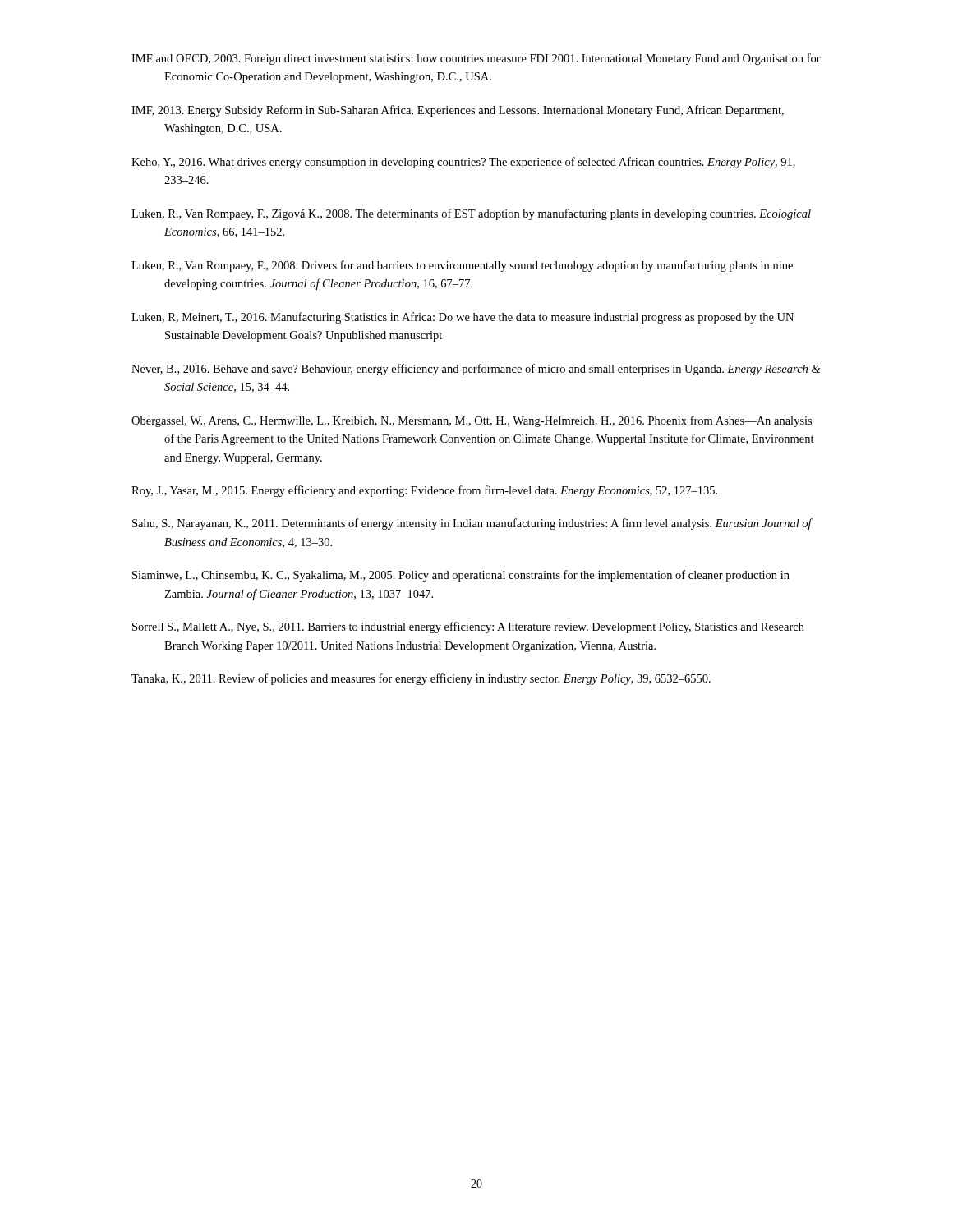Click on the list item containing "Tanaka, K., 2011. Review of policies and measures"
This screenshot has width=953, height=1232.
pos(421,679)
